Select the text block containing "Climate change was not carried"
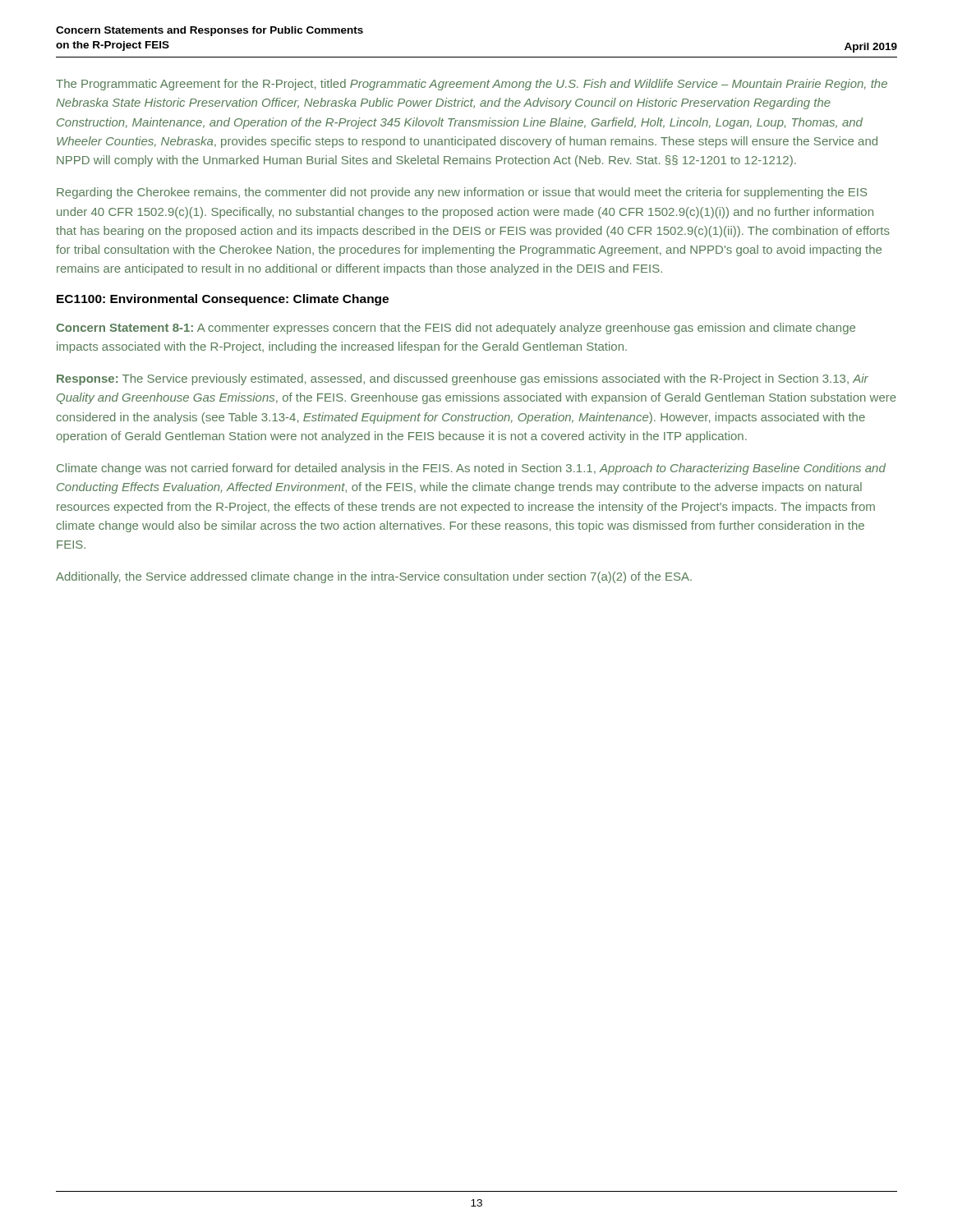This screenshot has width=953, height=1232. [x=471, y=506]
